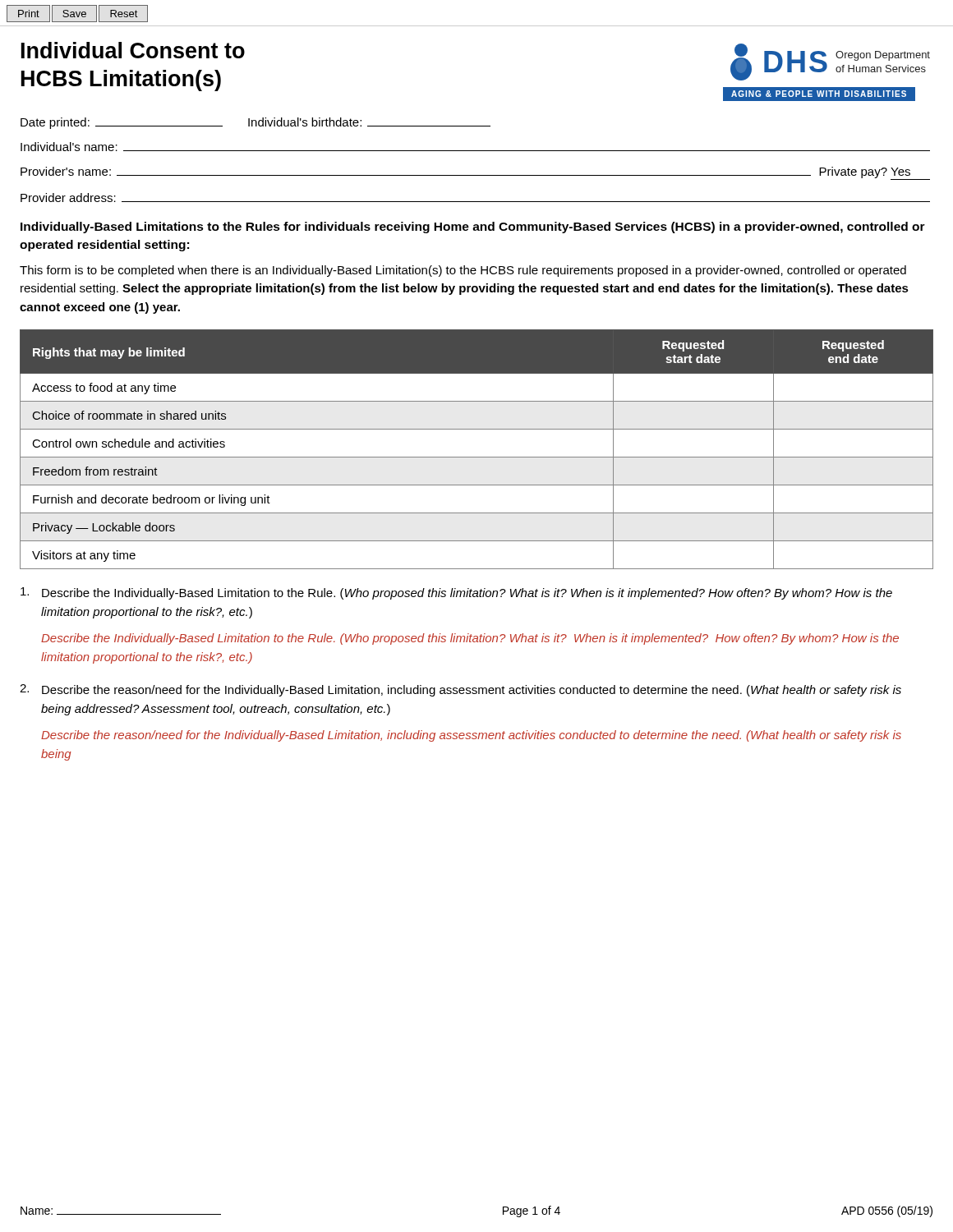Viewport: 953px width, 1232px height.
Task: Click on the logo
Action: tap(827, 71)
